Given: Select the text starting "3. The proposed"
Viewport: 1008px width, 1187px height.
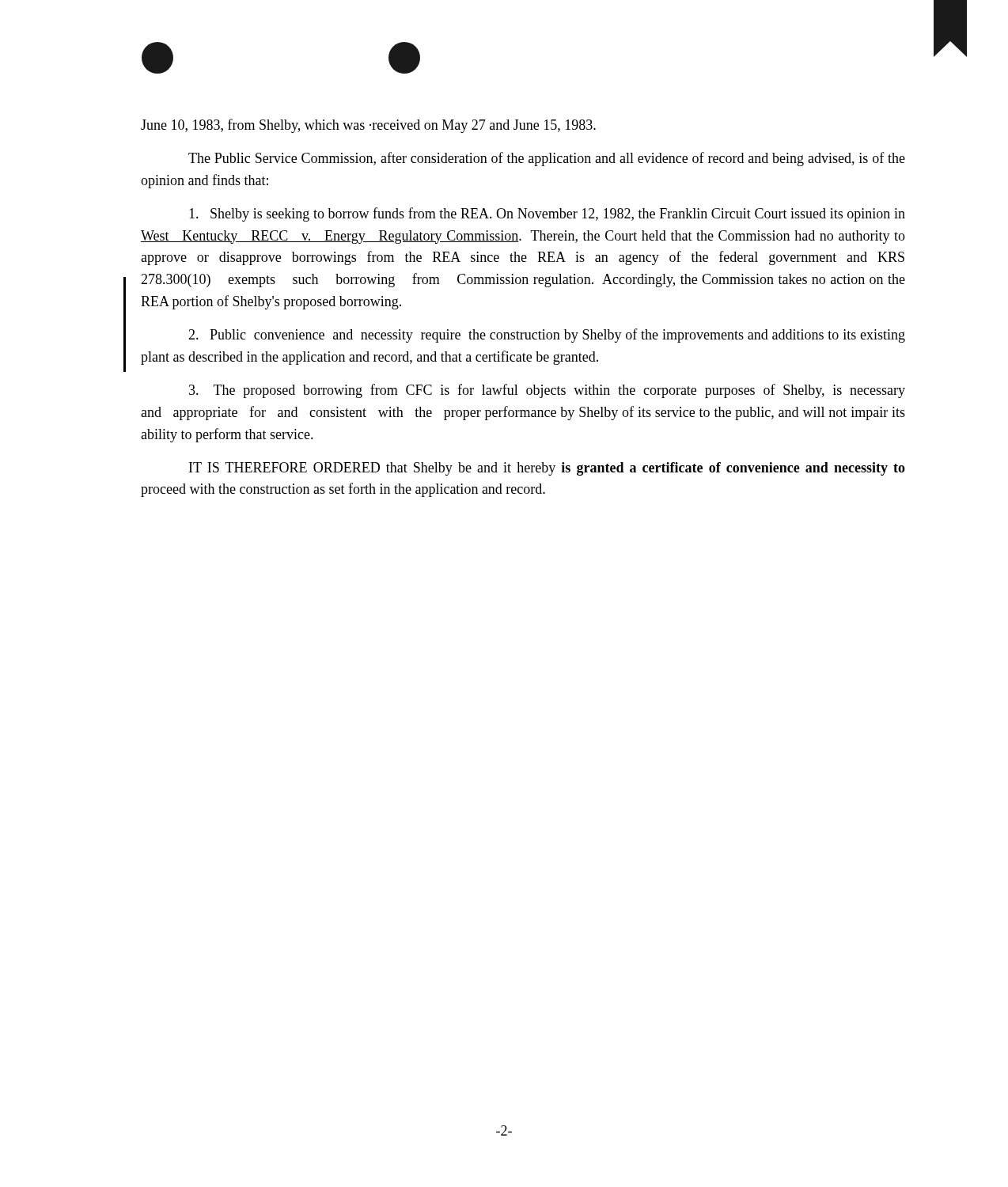Looking at the screenshot, I should pyautogui.click(x=523, y=411).
